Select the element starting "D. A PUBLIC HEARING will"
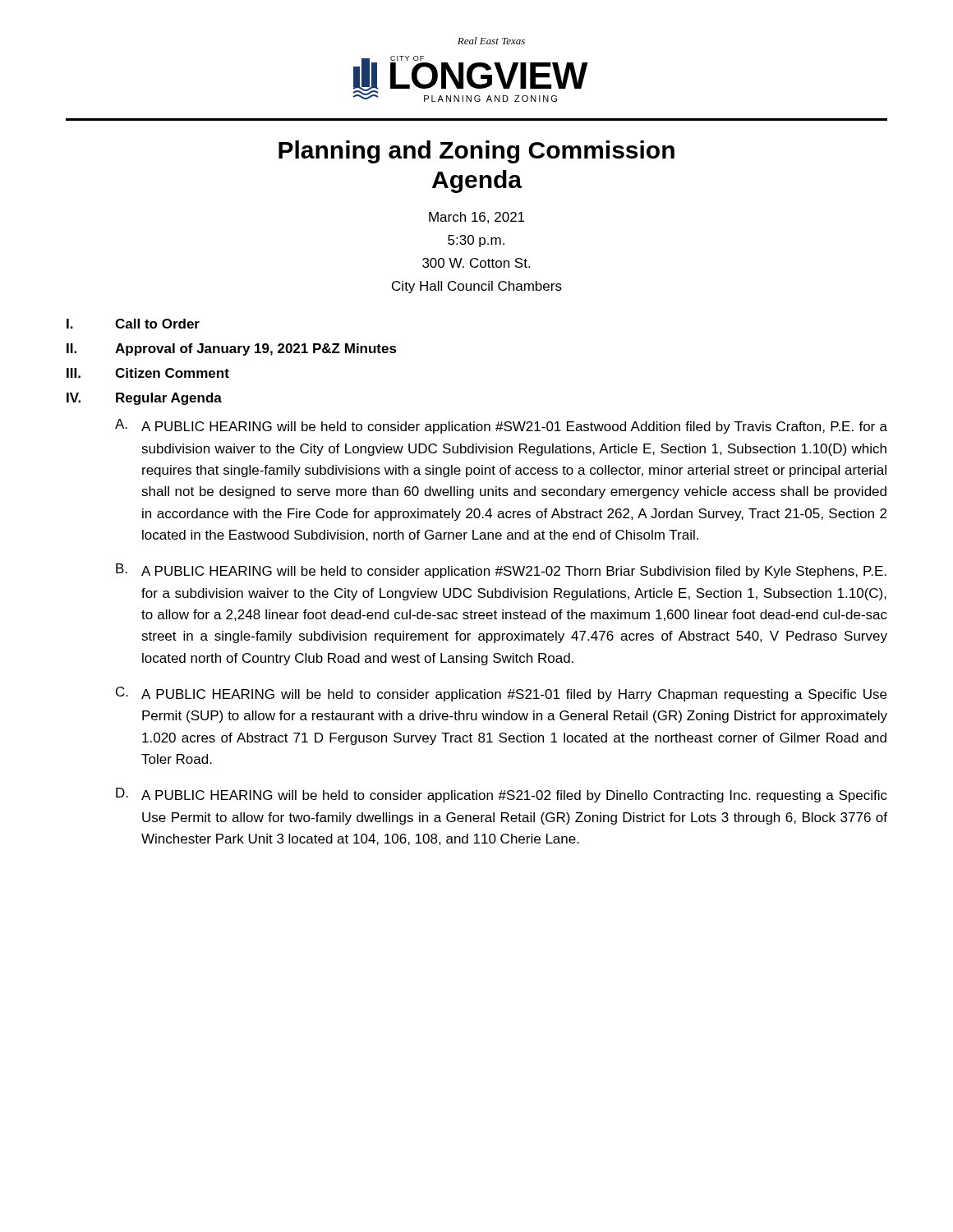This screenshot has height=1232, width=953. pyautogui.click(x=501, y=818)
